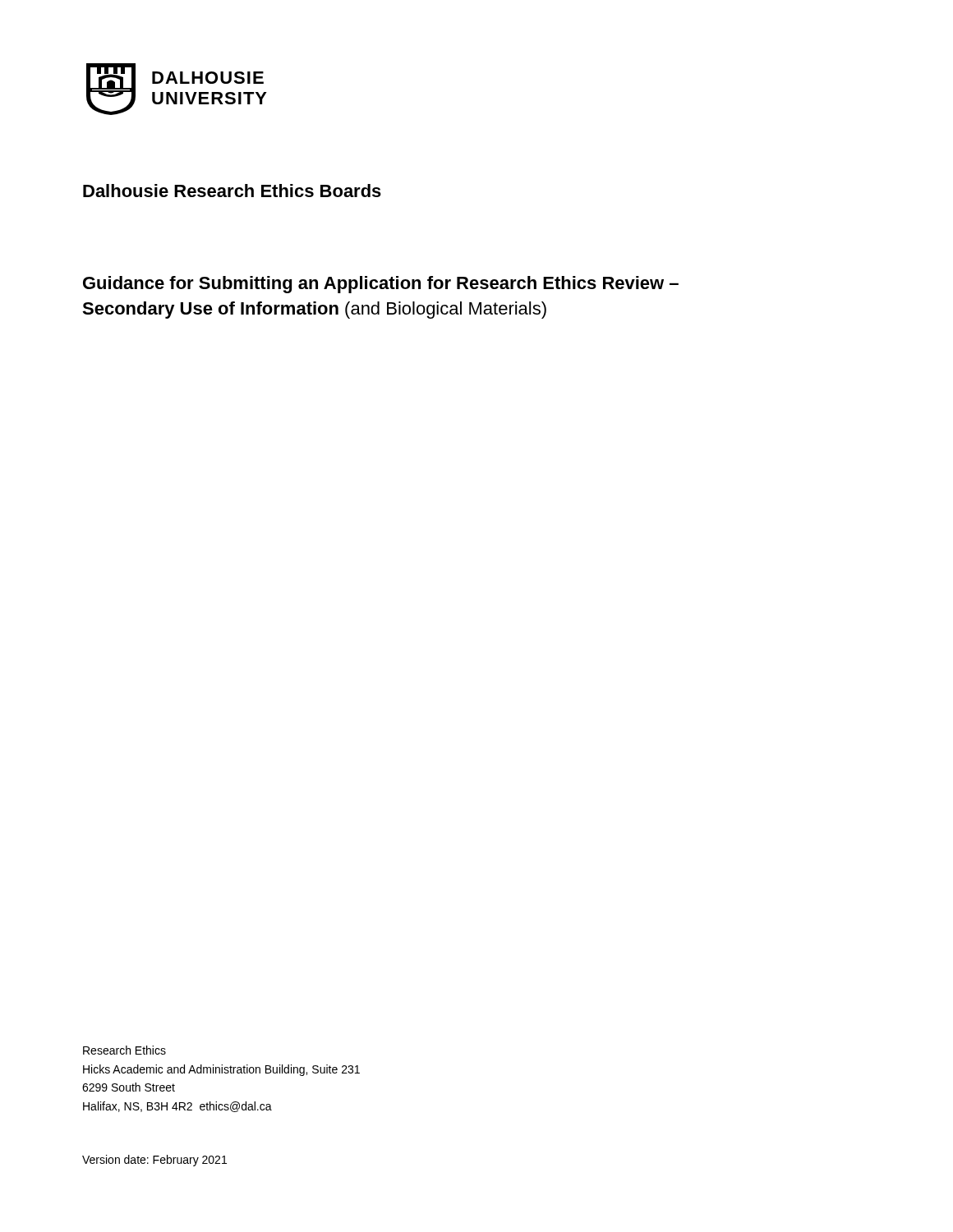Click where it says "Dalhousie Research Ethics Boards"
Viewport: 953px width, 1232px height.
click(370, 191)
